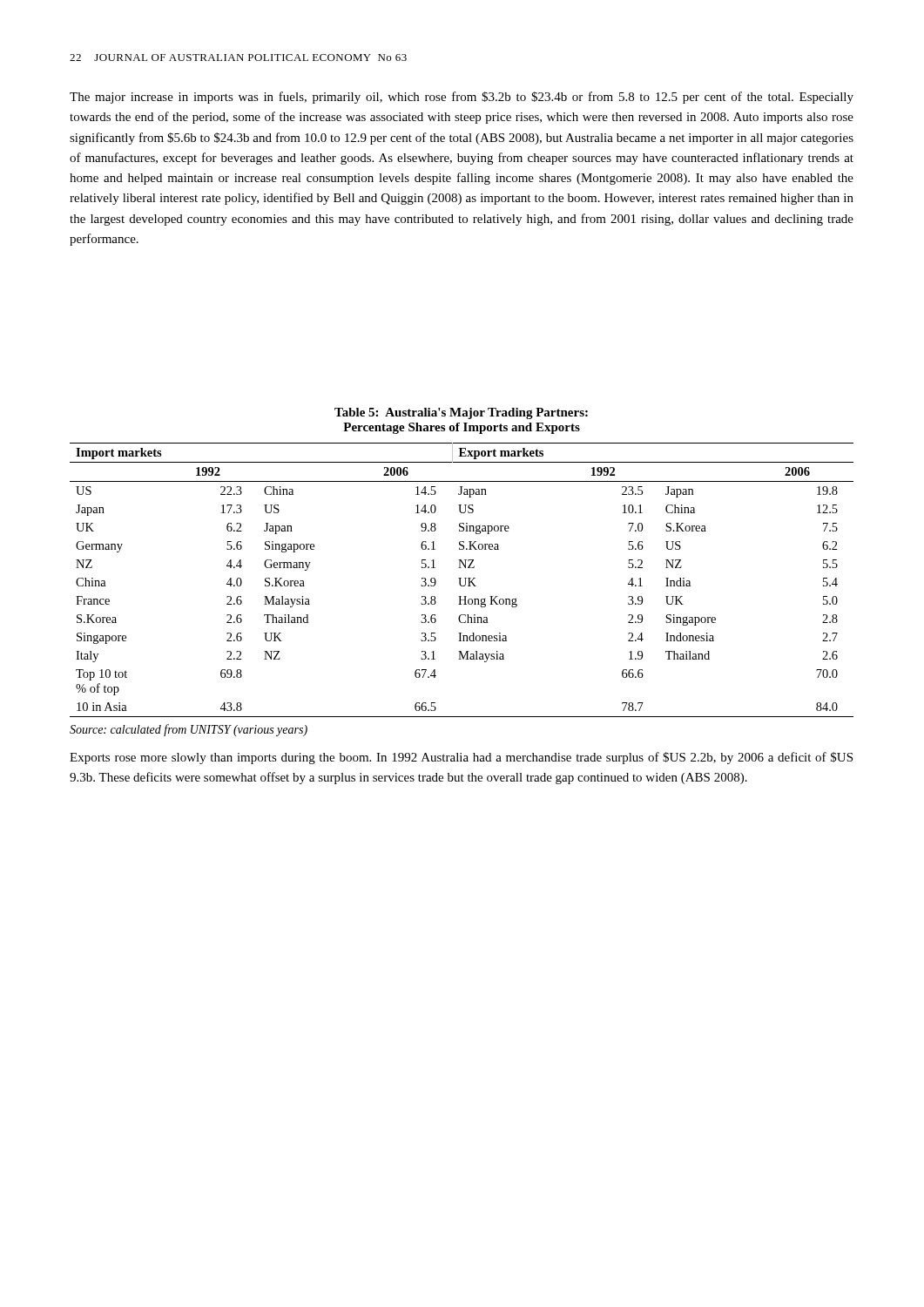Find the block on this page that starts "Exports rose more slowly than imports during the"

462,767
